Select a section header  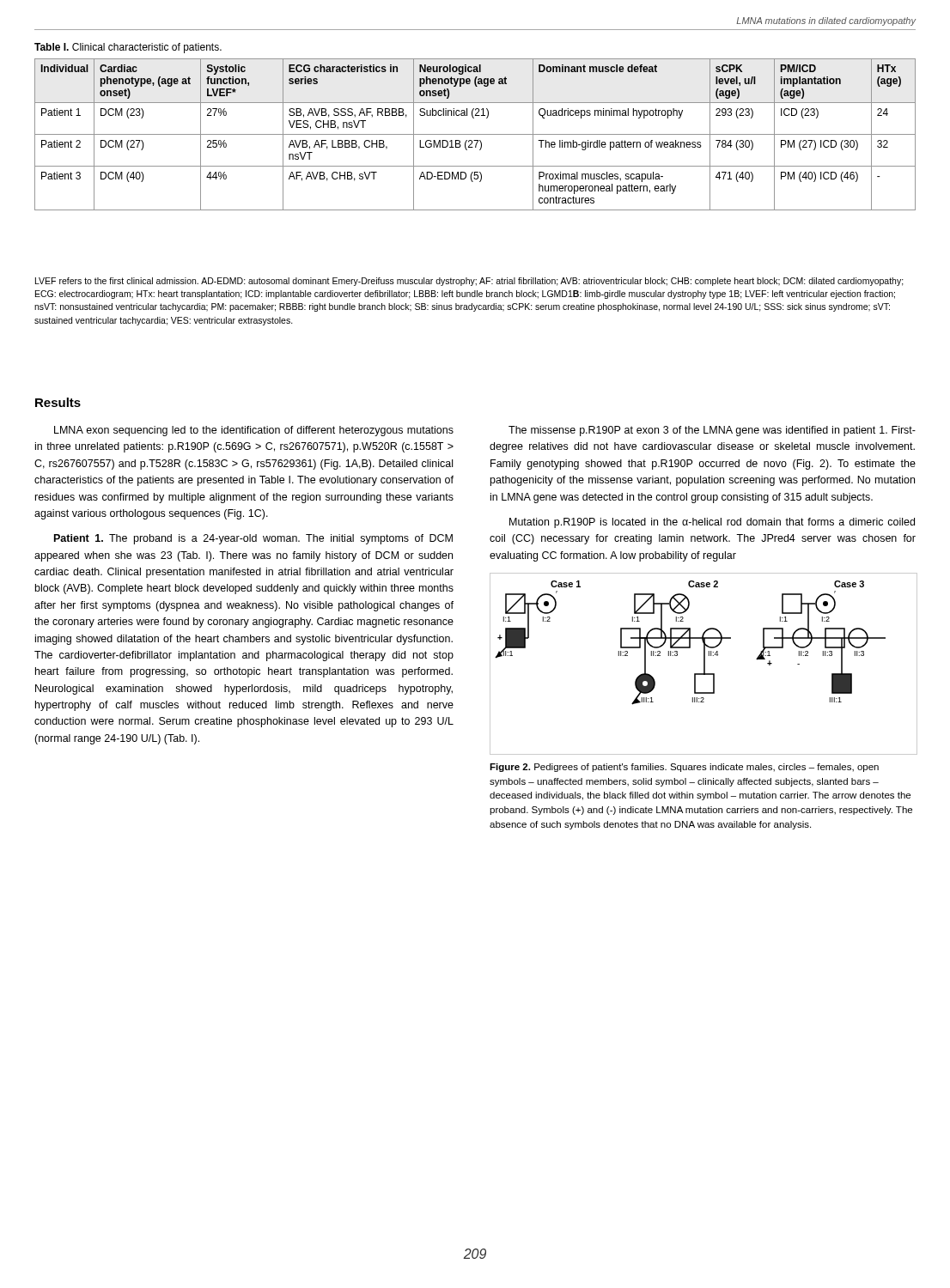[x=58, y=402]
